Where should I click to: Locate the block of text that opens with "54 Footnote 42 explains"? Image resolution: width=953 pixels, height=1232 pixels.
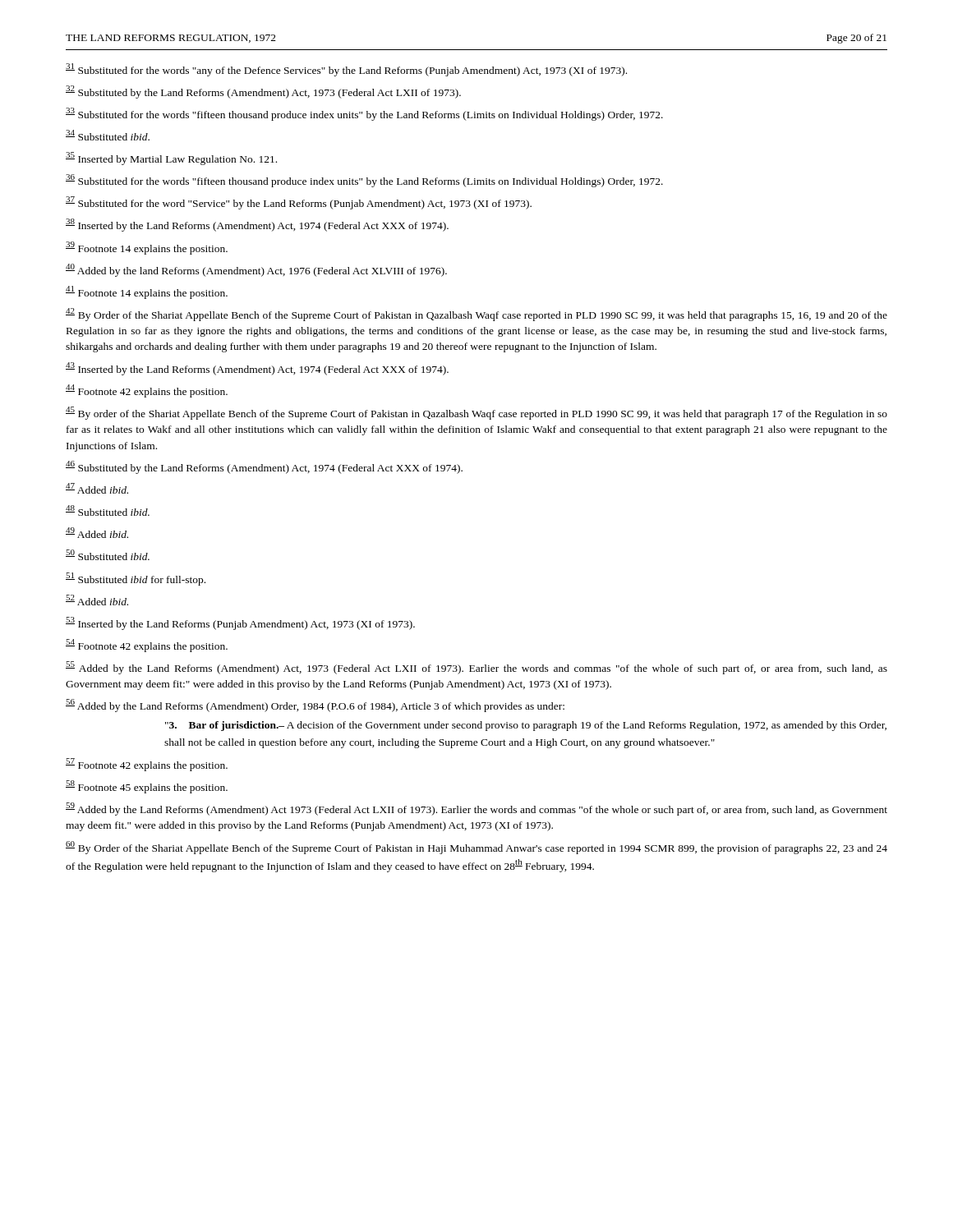[x=147, y=644]
